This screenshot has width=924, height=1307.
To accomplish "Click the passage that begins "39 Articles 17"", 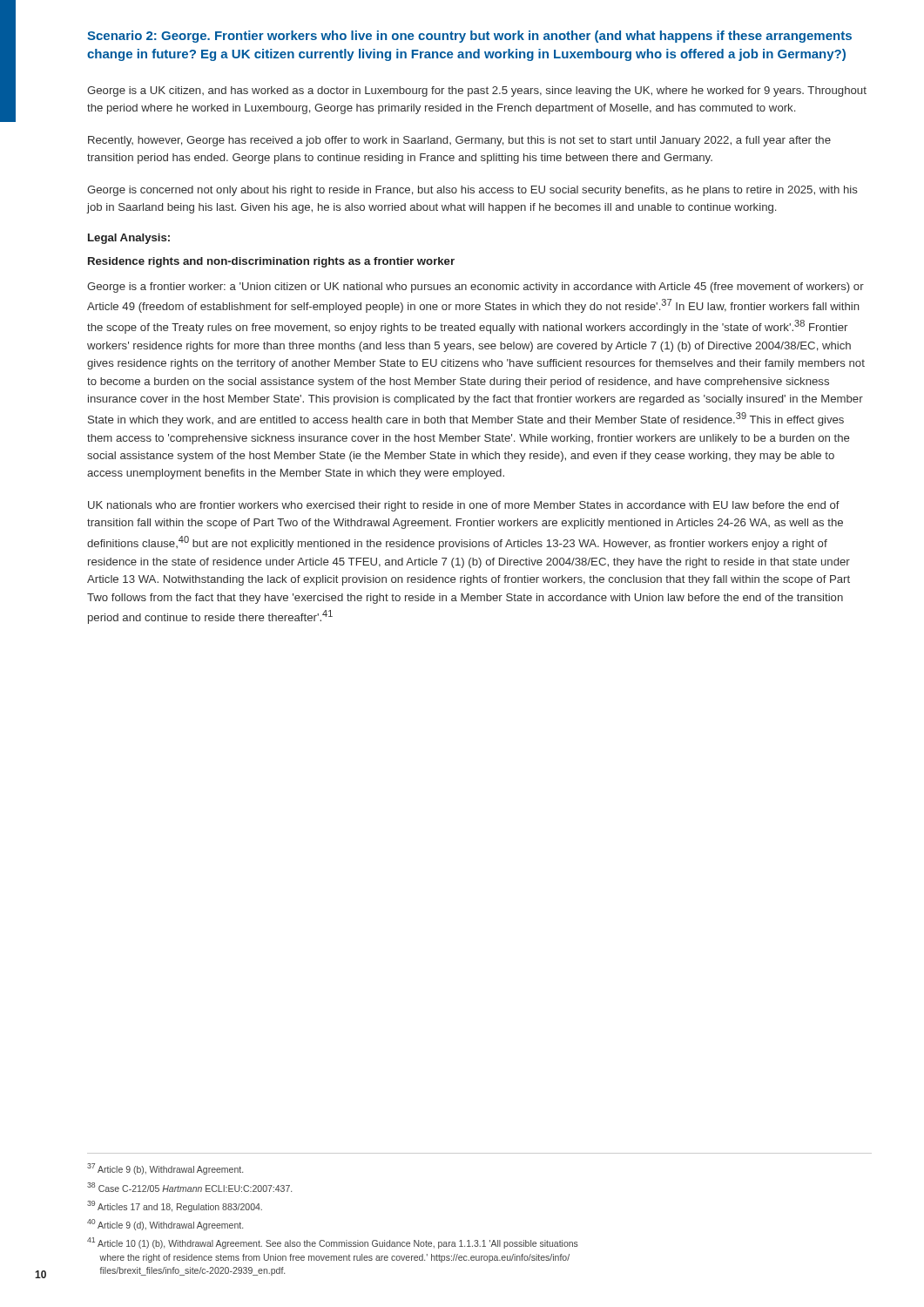I will (x=175, y=1205).
